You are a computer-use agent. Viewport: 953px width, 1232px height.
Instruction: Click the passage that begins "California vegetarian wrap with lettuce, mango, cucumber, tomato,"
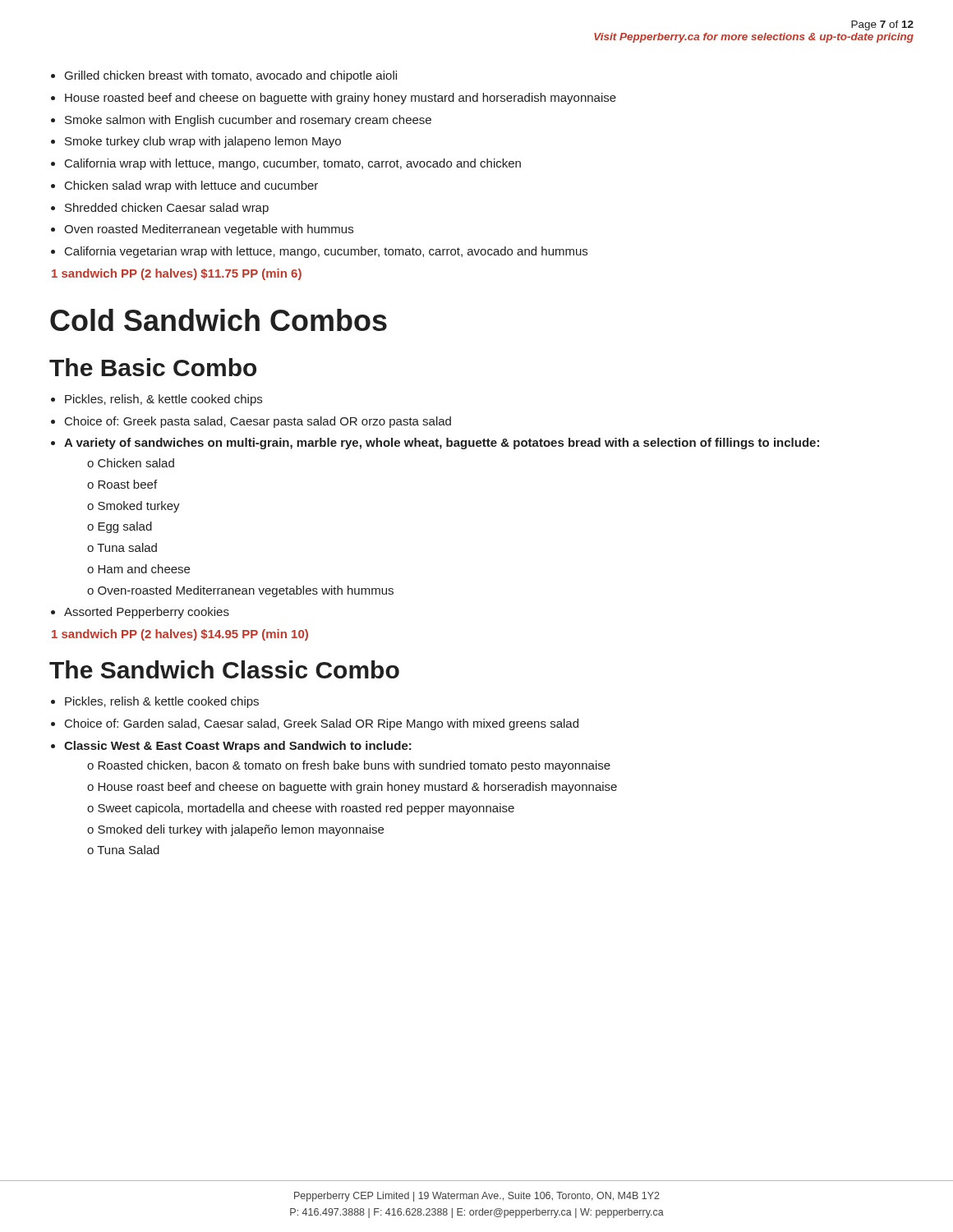(326, 251)
